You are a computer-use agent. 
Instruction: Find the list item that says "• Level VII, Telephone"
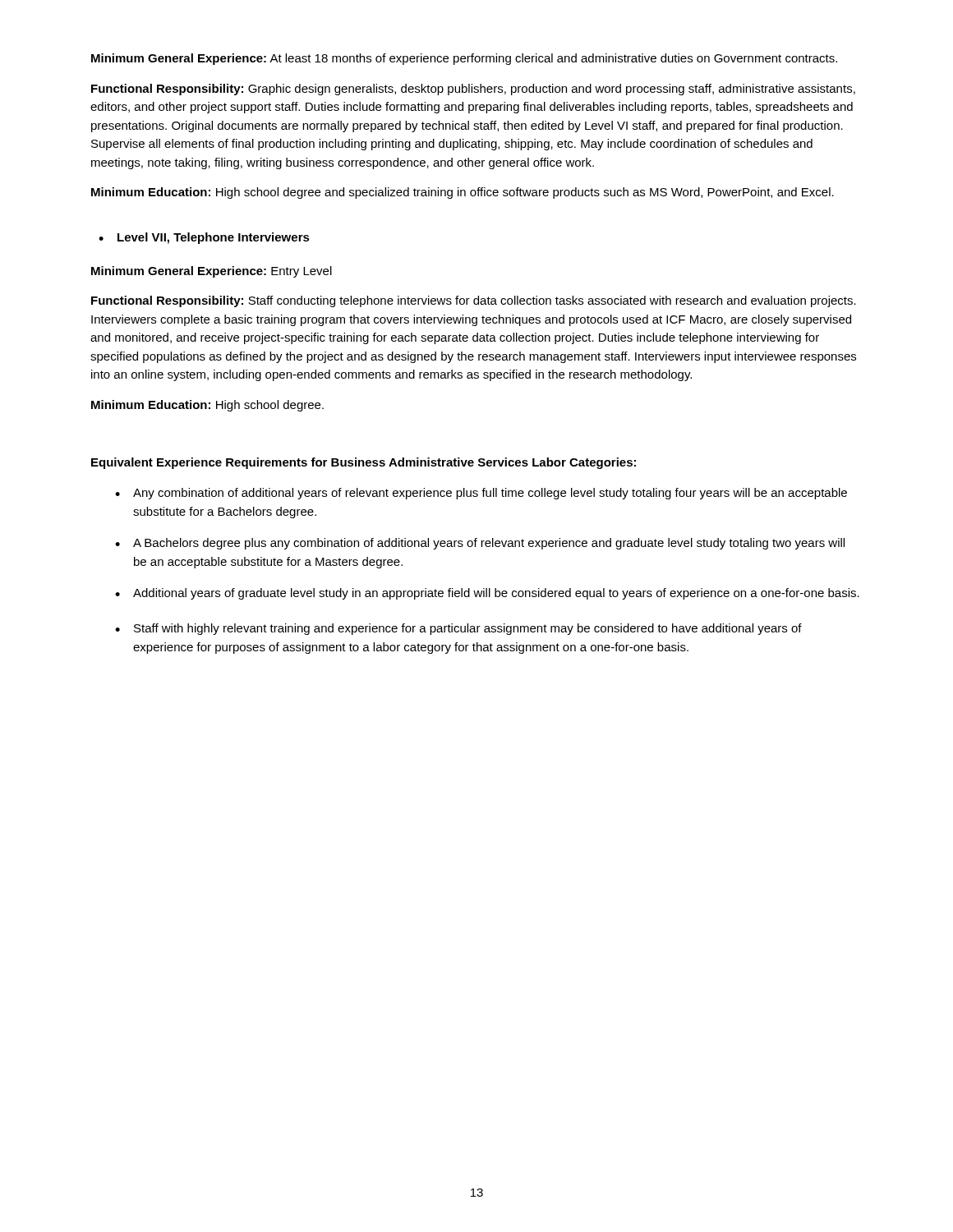204,239
